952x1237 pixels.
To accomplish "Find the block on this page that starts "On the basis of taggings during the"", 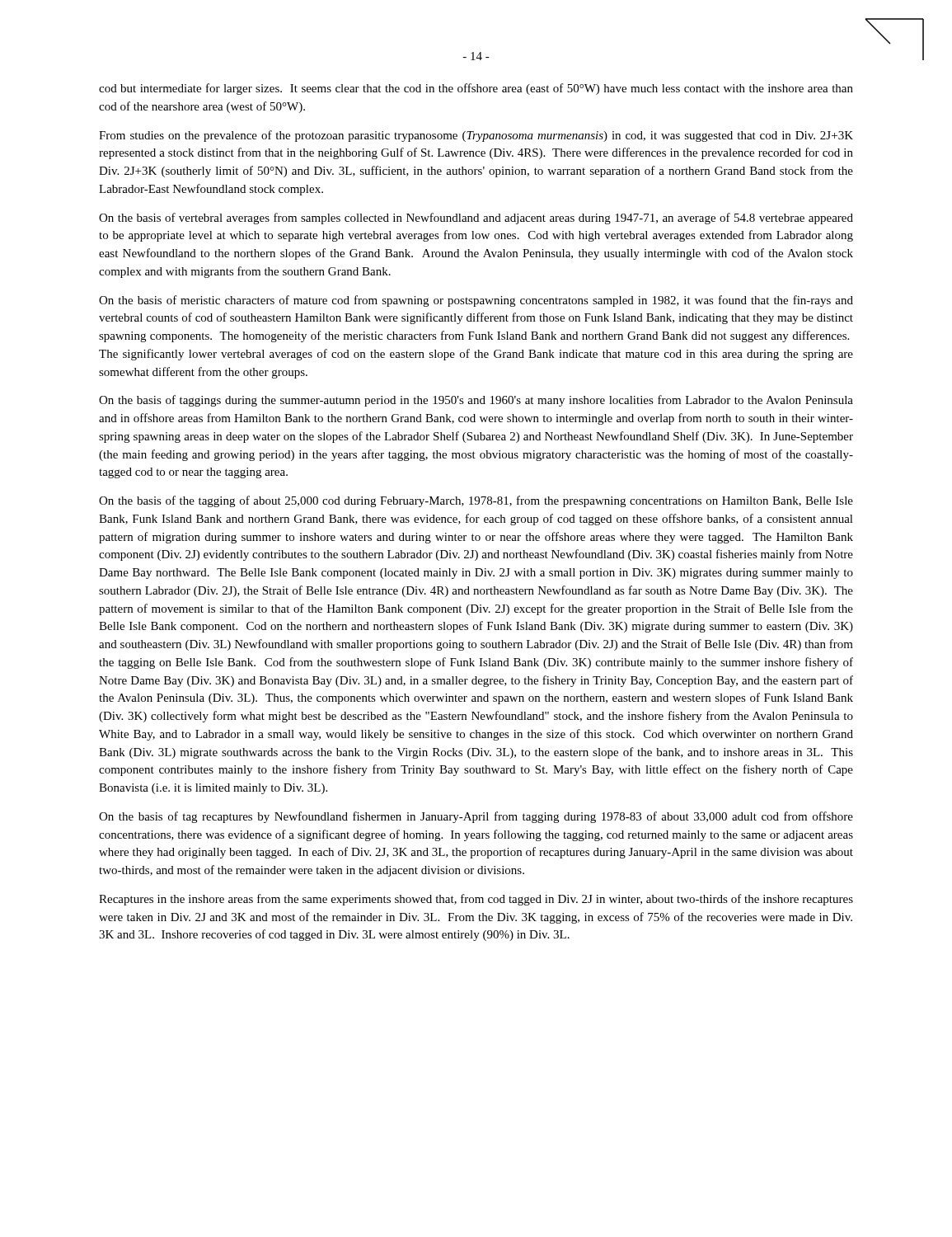I will tap(476, 437).
